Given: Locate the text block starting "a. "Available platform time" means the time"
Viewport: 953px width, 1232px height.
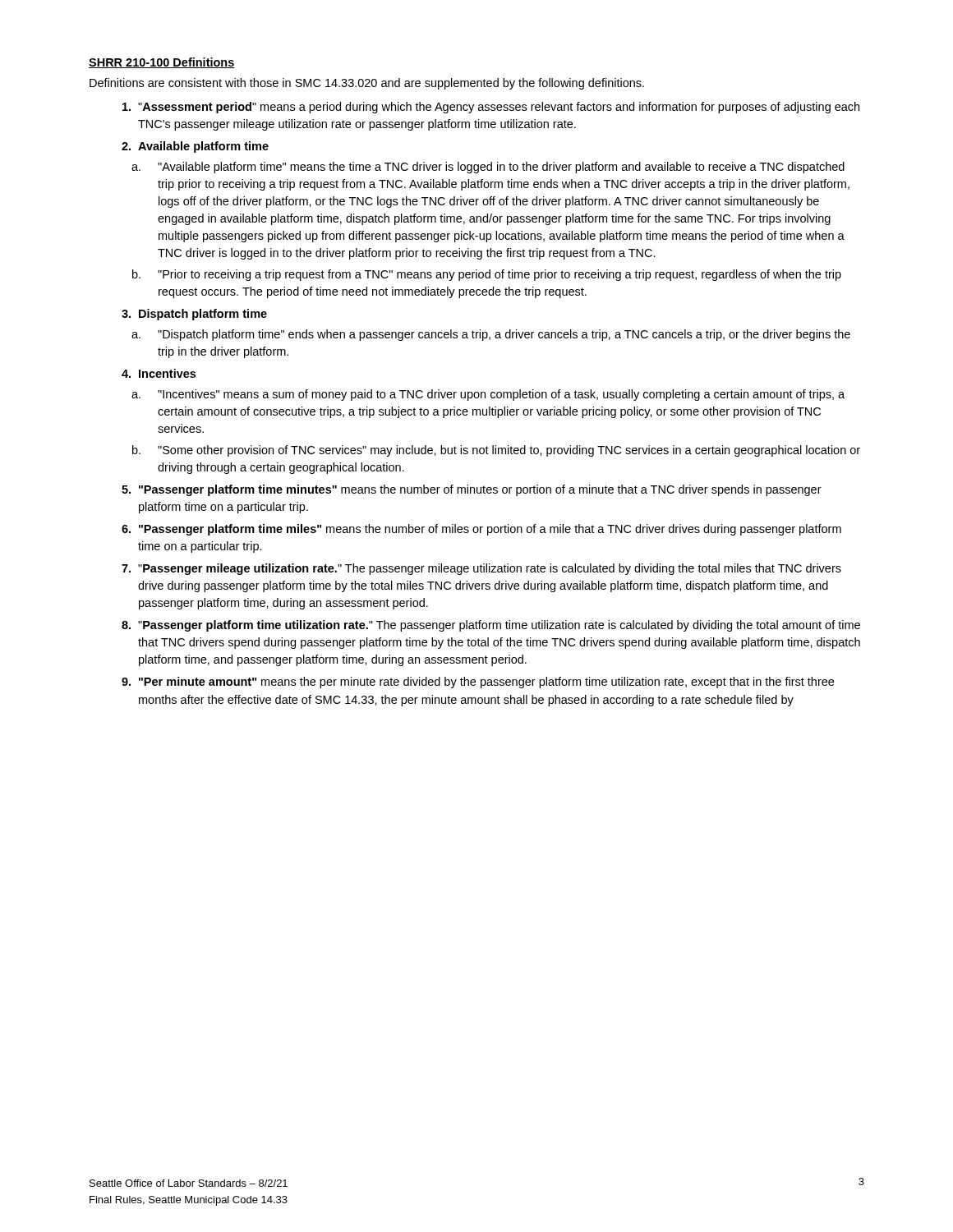Looking at the screenshot, I should point(498,210).
